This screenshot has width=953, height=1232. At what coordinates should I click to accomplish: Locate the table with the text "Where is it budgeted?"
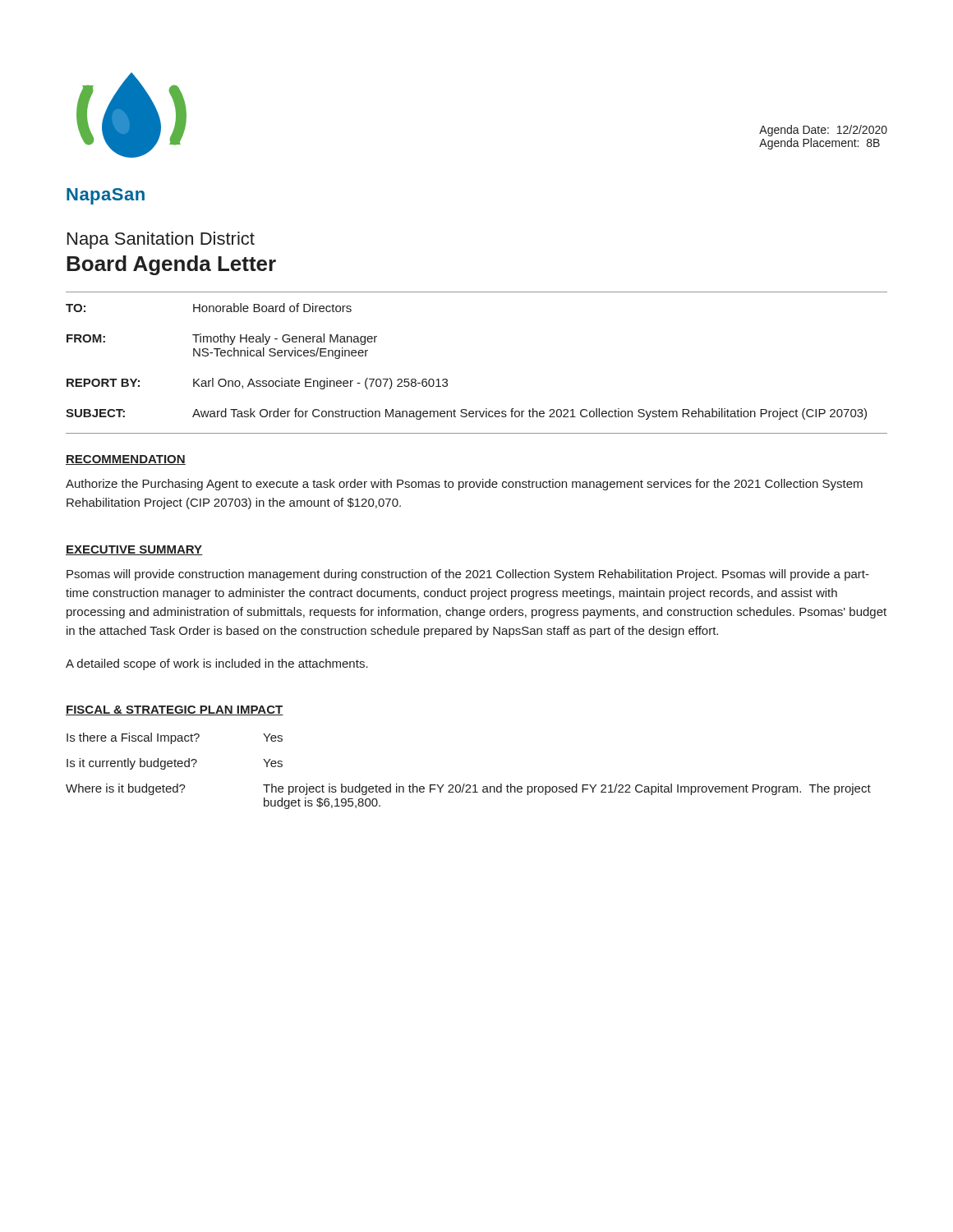[476, 769]
